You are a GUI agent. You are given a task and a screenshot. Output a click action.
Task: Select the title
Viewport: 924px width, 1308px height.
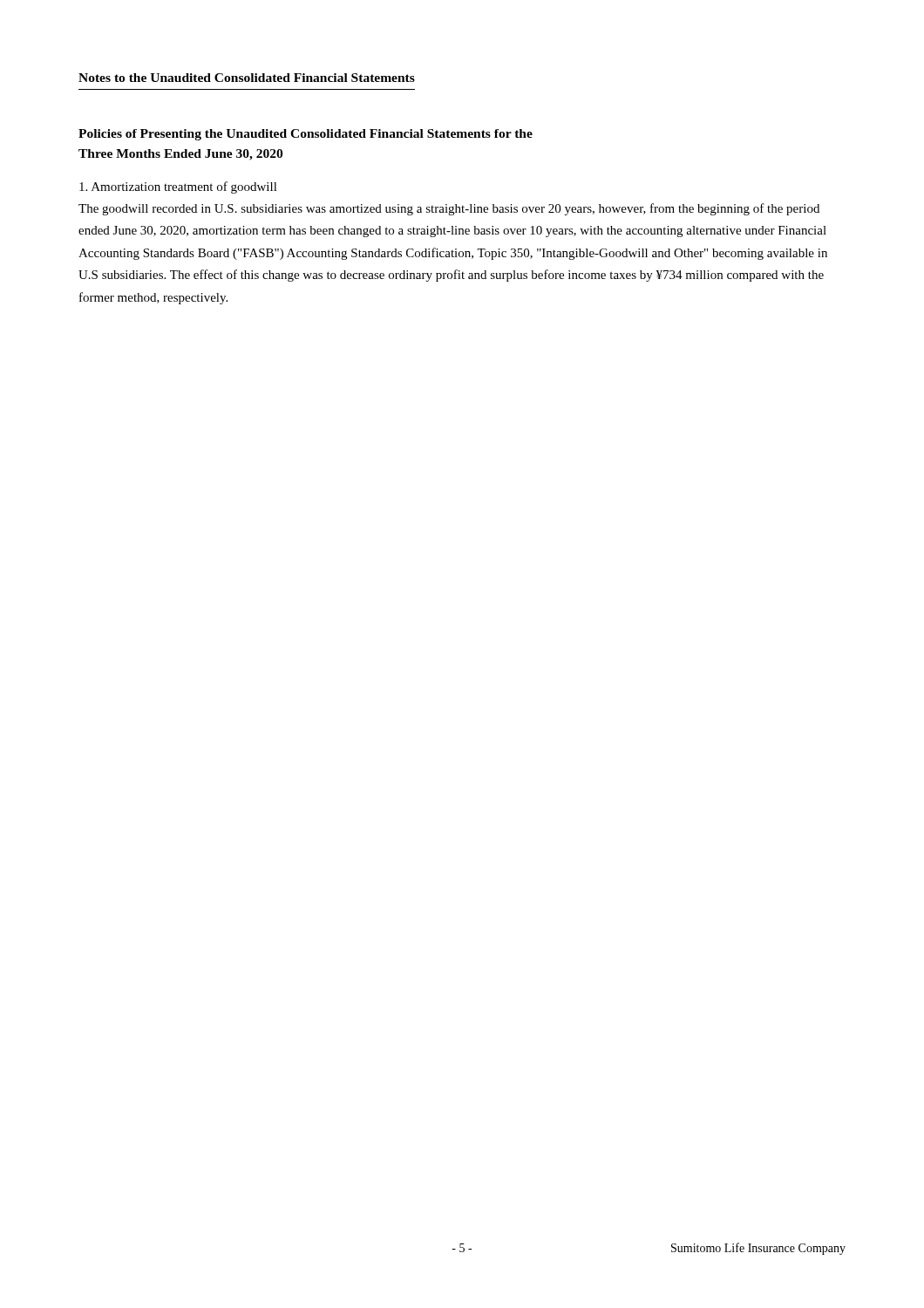462,143
